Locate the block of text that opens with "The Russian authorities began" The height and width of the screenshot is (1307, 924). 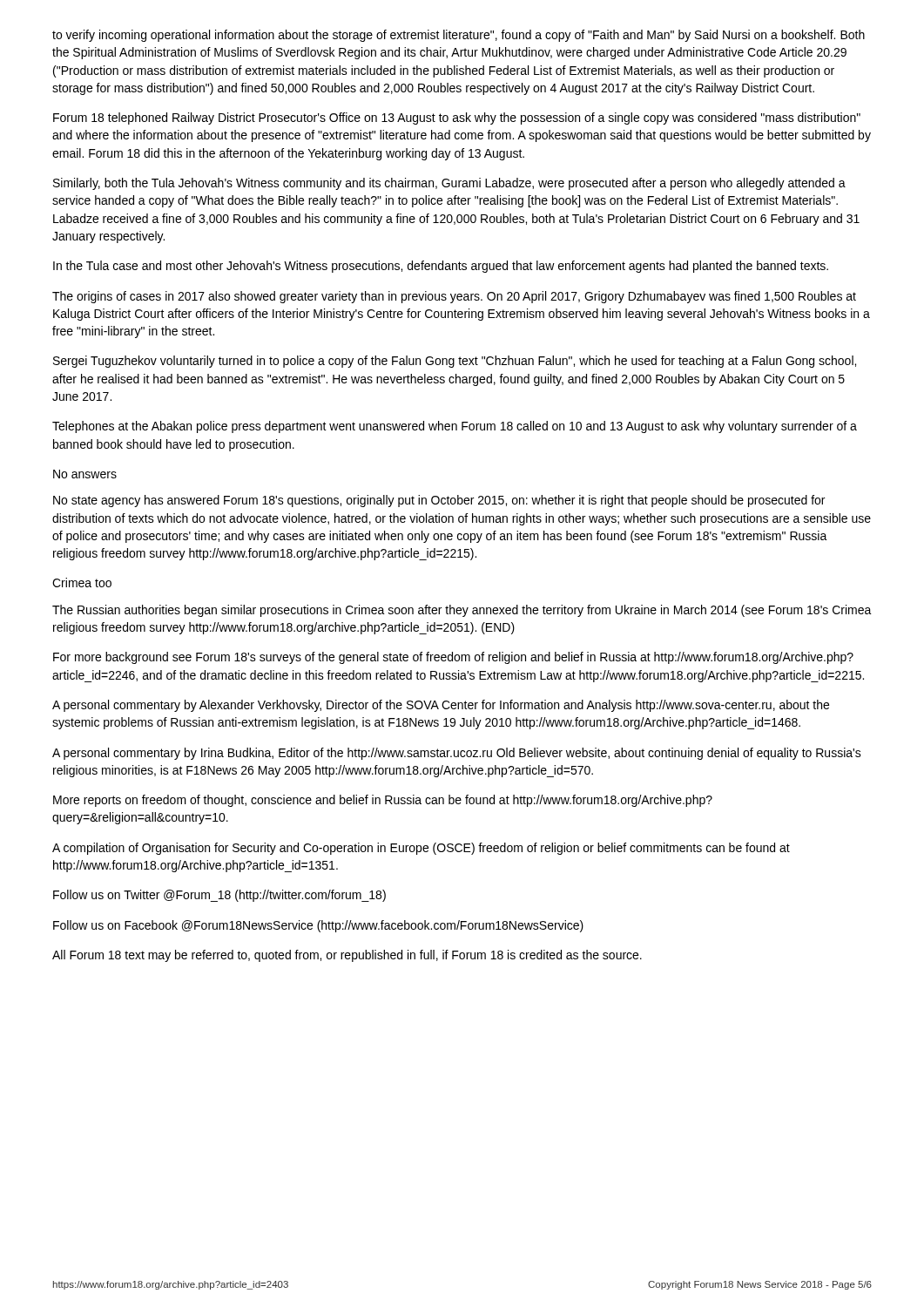[x=462, y=618]
